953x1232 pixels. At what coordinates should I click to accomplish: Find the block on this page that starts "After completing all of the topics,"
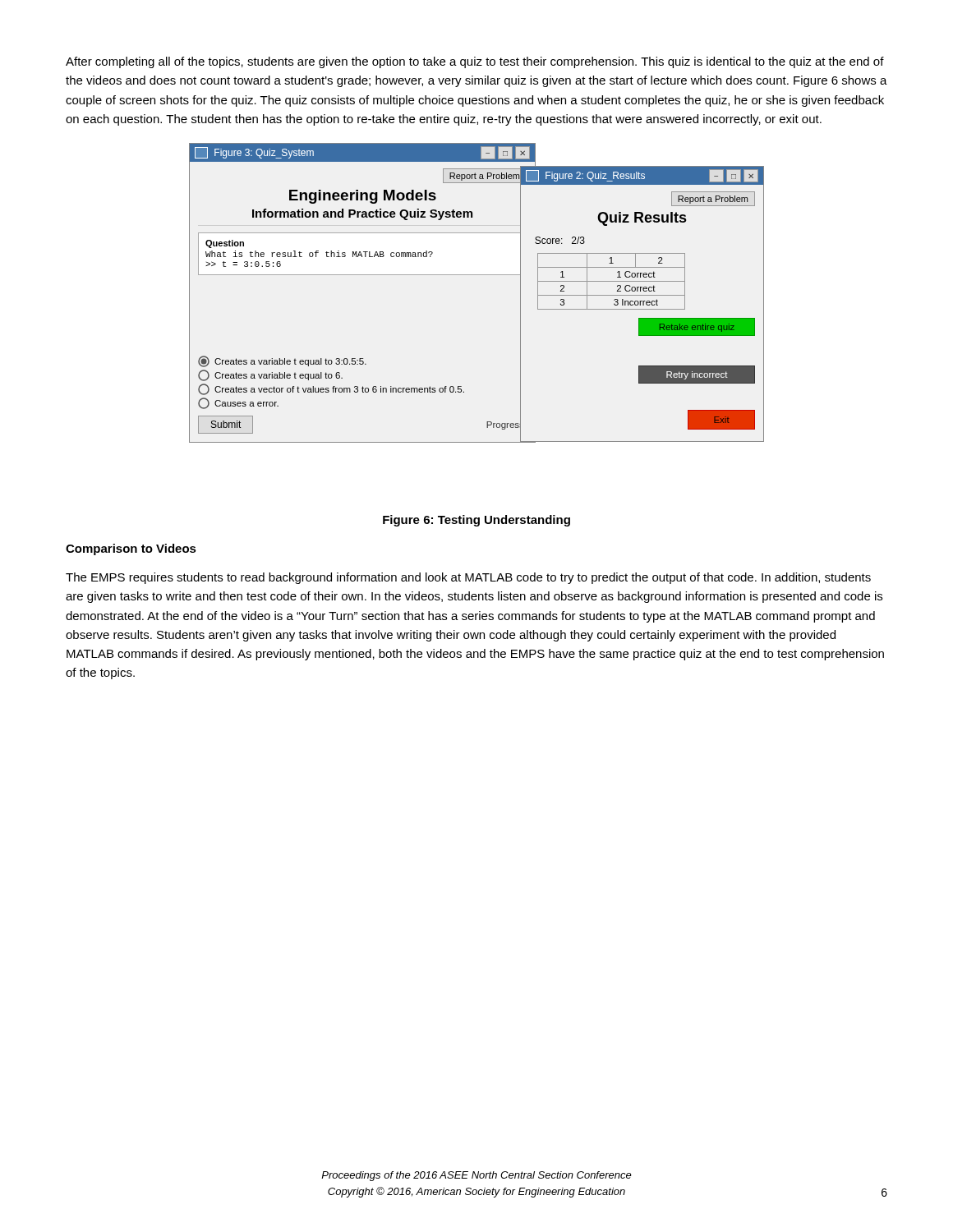(476, 90)
